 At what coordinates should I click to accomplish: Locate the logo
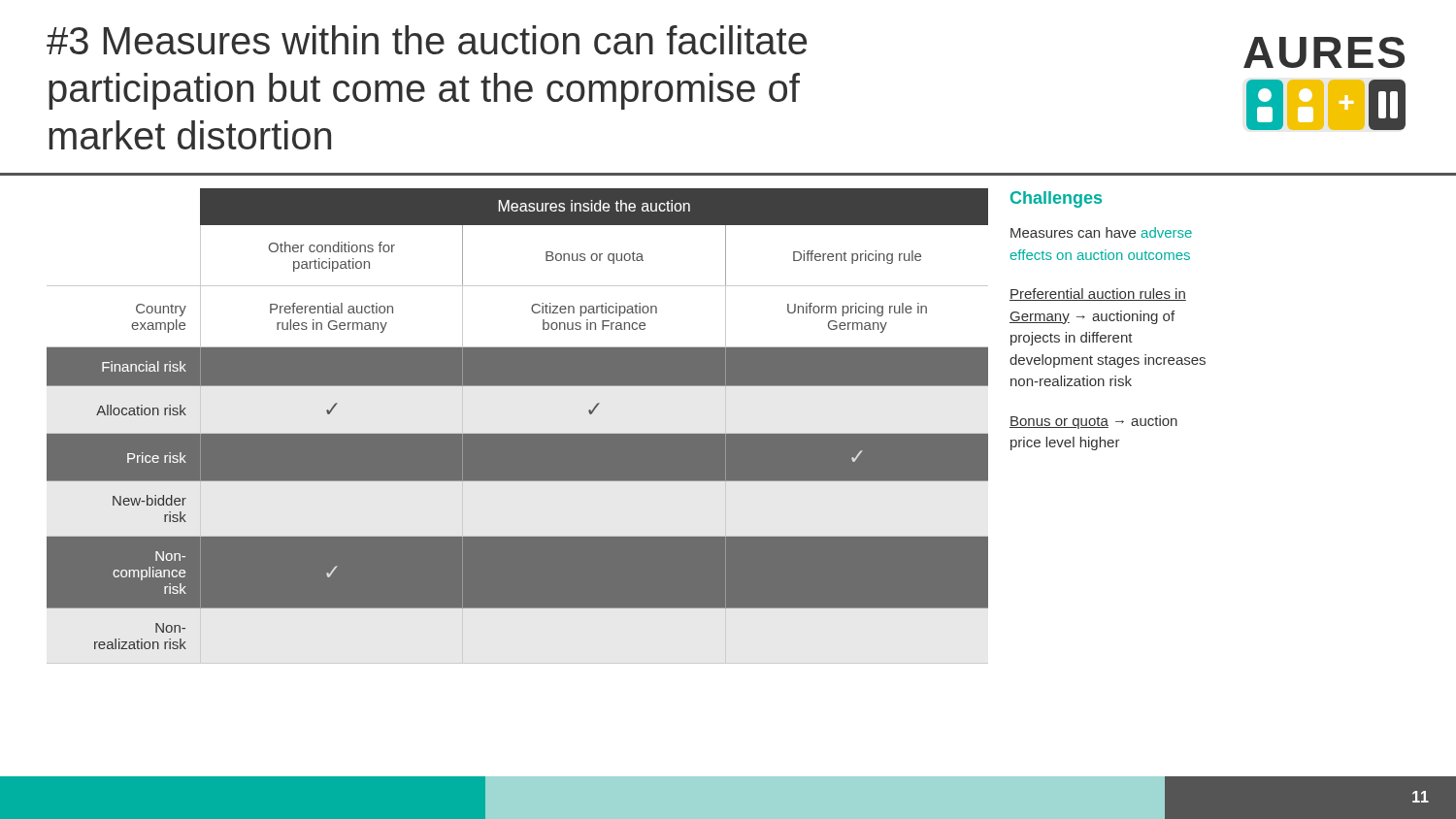click(x=1325, y=82)
